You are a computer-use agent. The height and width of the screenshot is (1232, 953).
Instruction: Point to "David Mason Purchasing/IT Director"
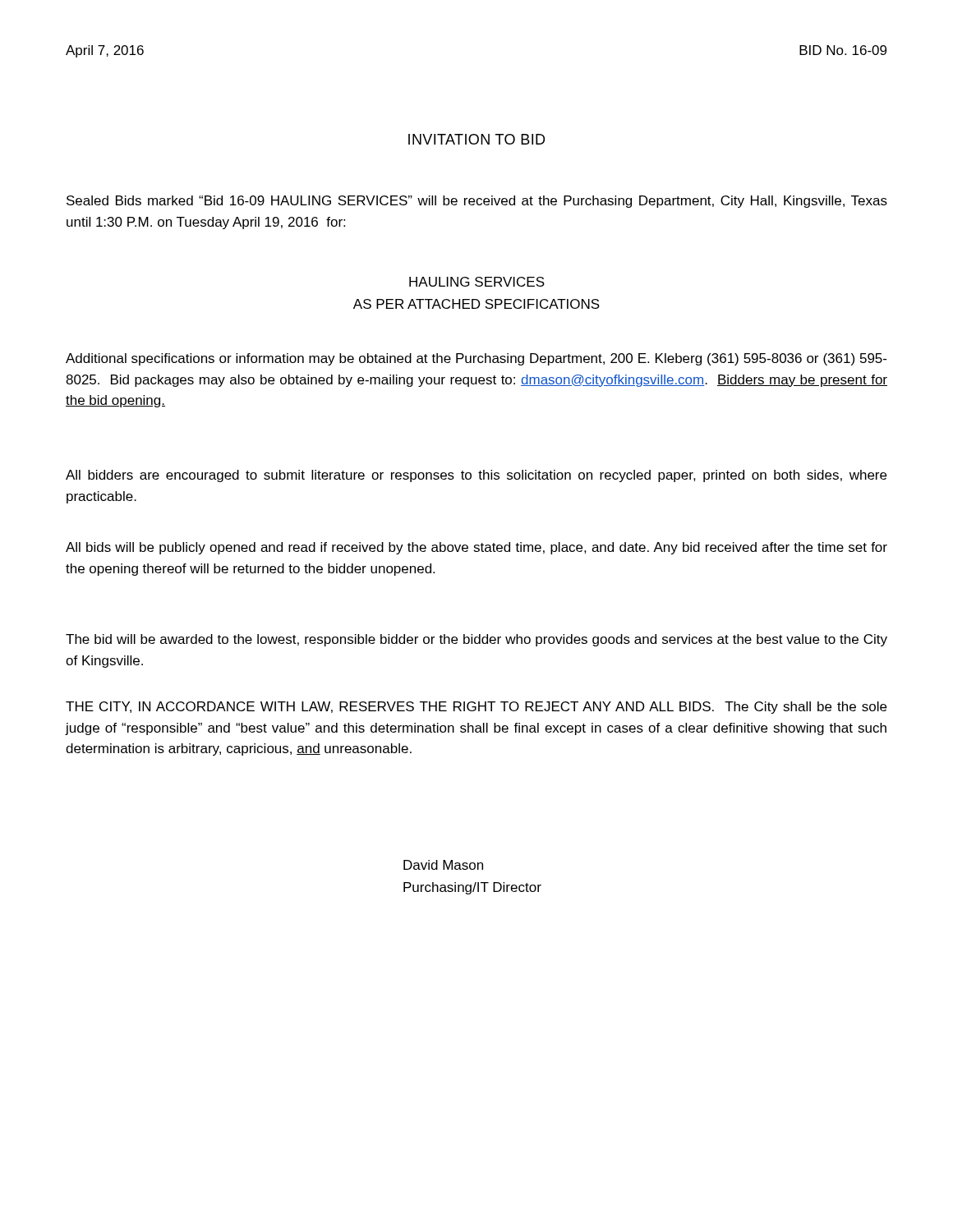pos(472,876)
